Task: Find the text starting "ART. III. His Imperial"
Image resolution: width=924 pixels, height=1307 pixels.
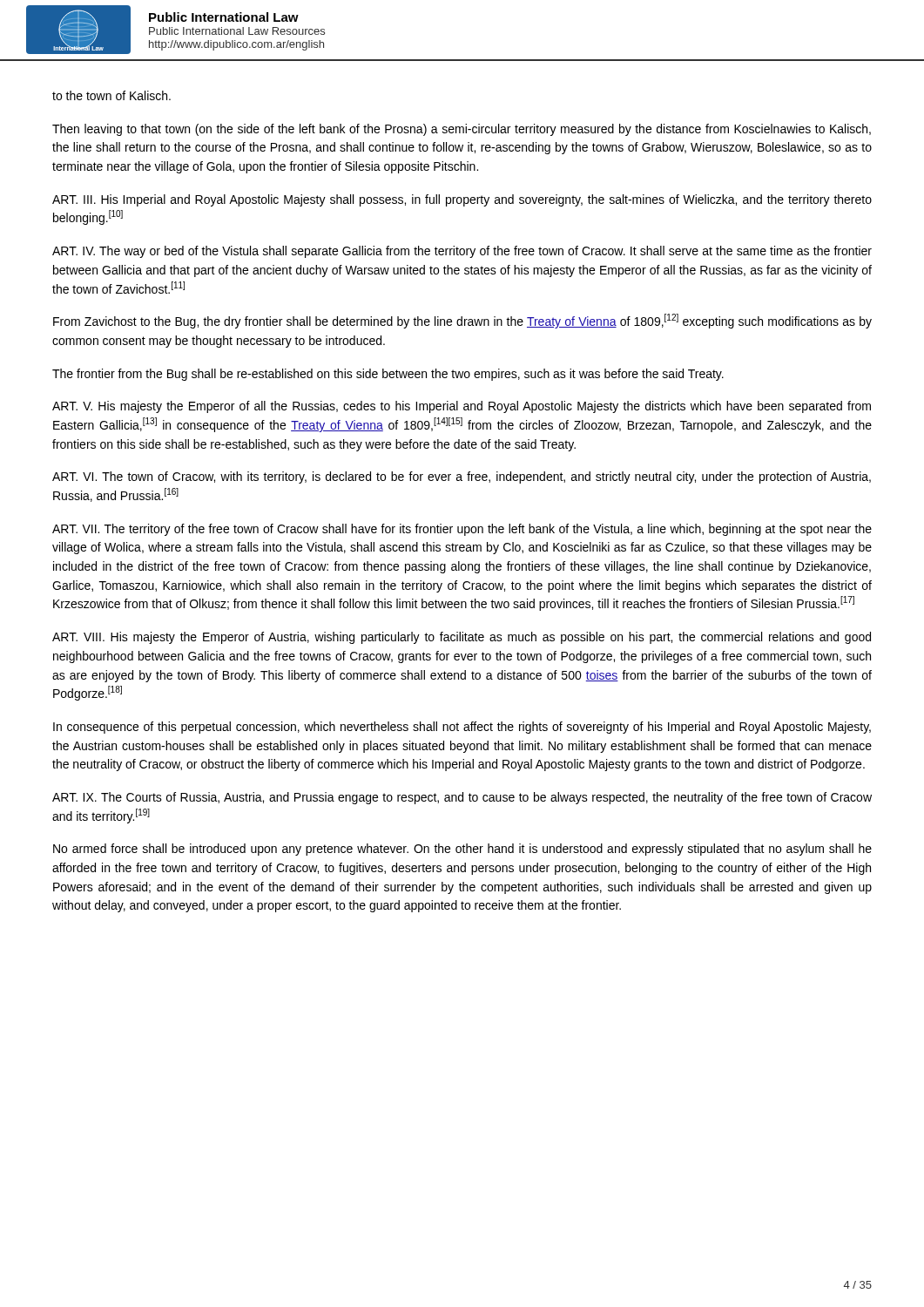Action: pos(462,209)
